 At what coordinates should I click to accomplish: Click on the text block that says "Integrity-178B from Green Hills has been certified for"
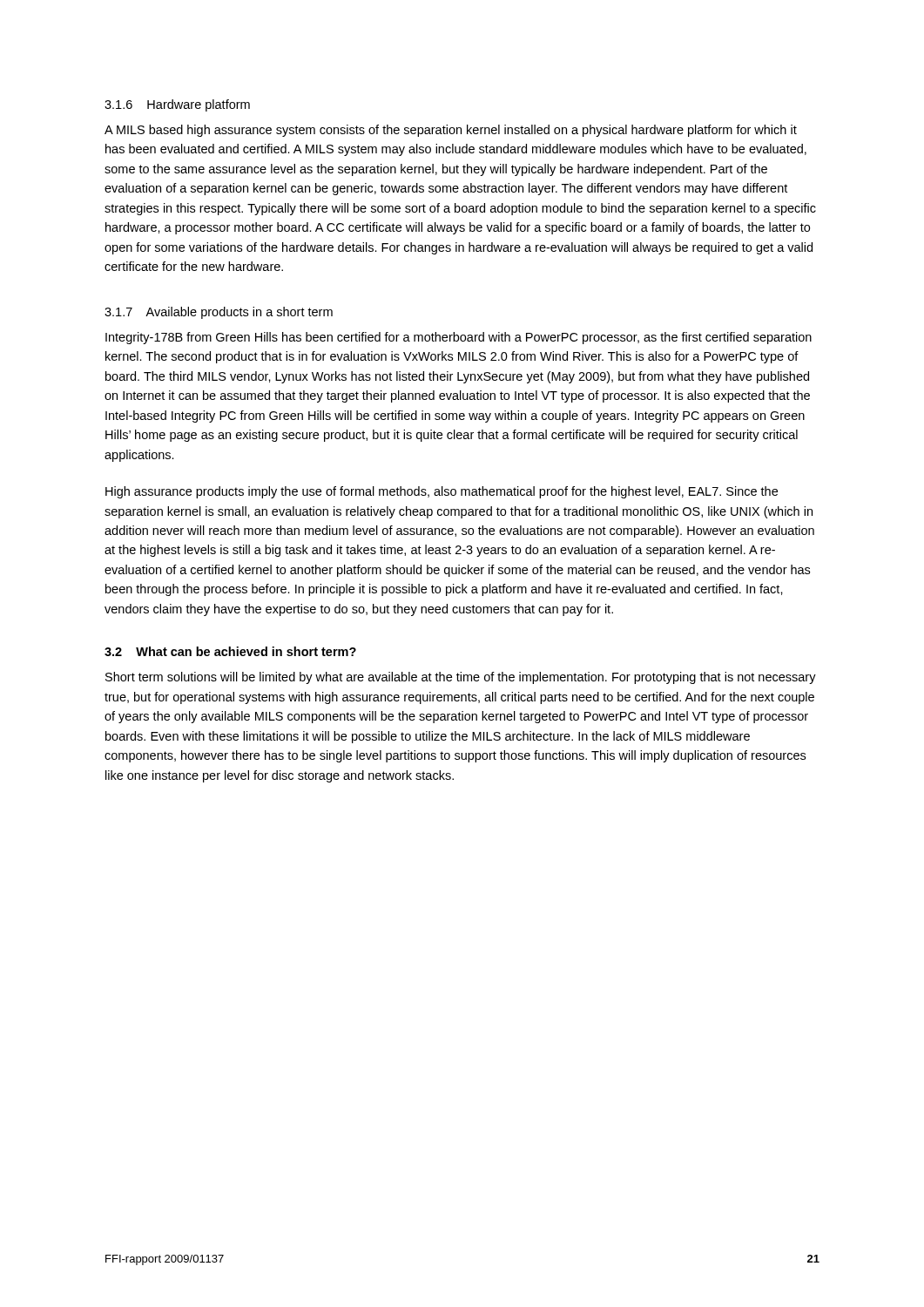point(458,396)
